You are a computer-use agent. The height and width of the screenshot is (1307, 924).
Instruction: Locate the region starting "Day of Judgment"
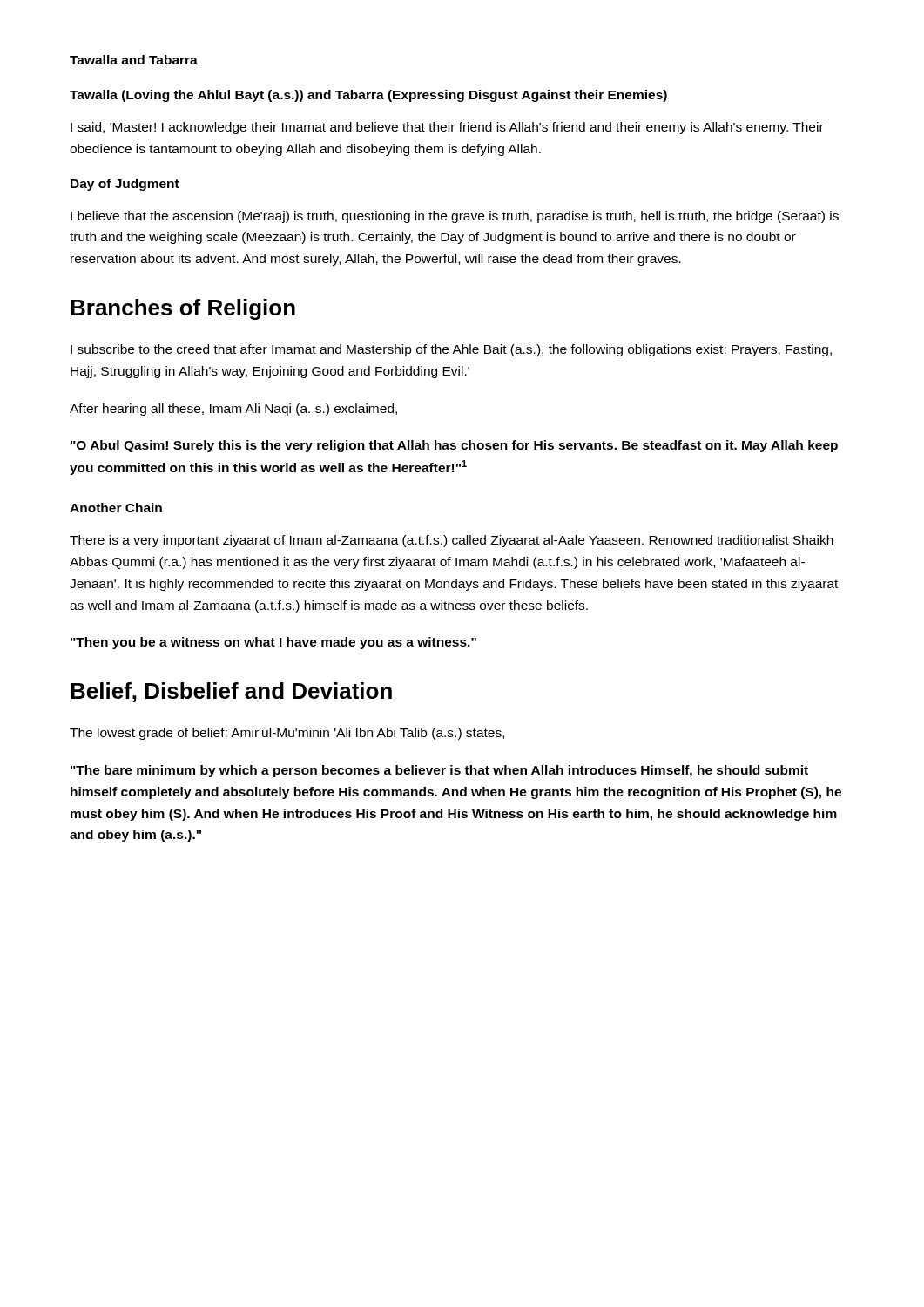click(x=124, y=183)
